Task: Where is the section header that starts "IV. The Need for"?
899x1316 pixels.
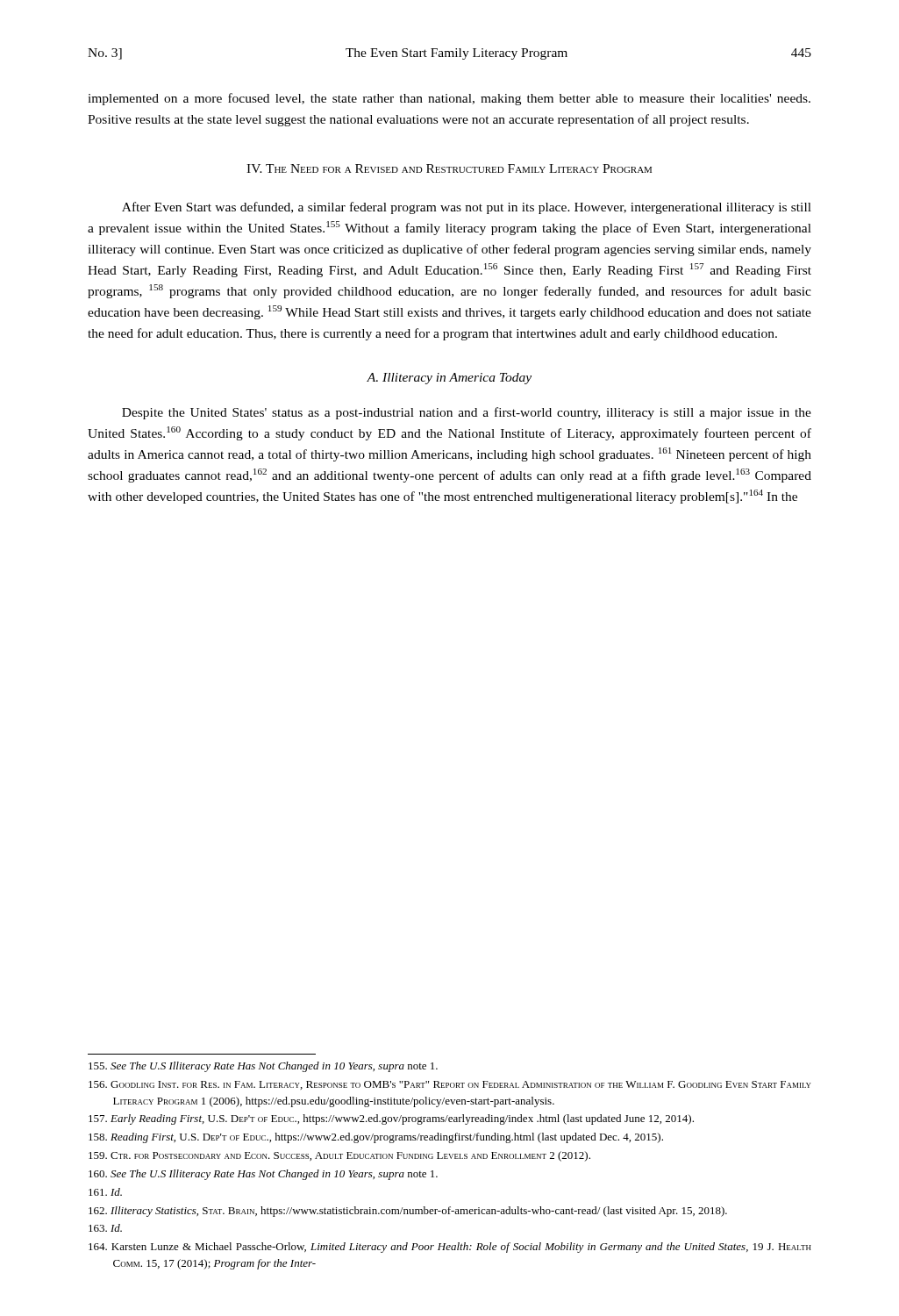Action: click(450, 168)
